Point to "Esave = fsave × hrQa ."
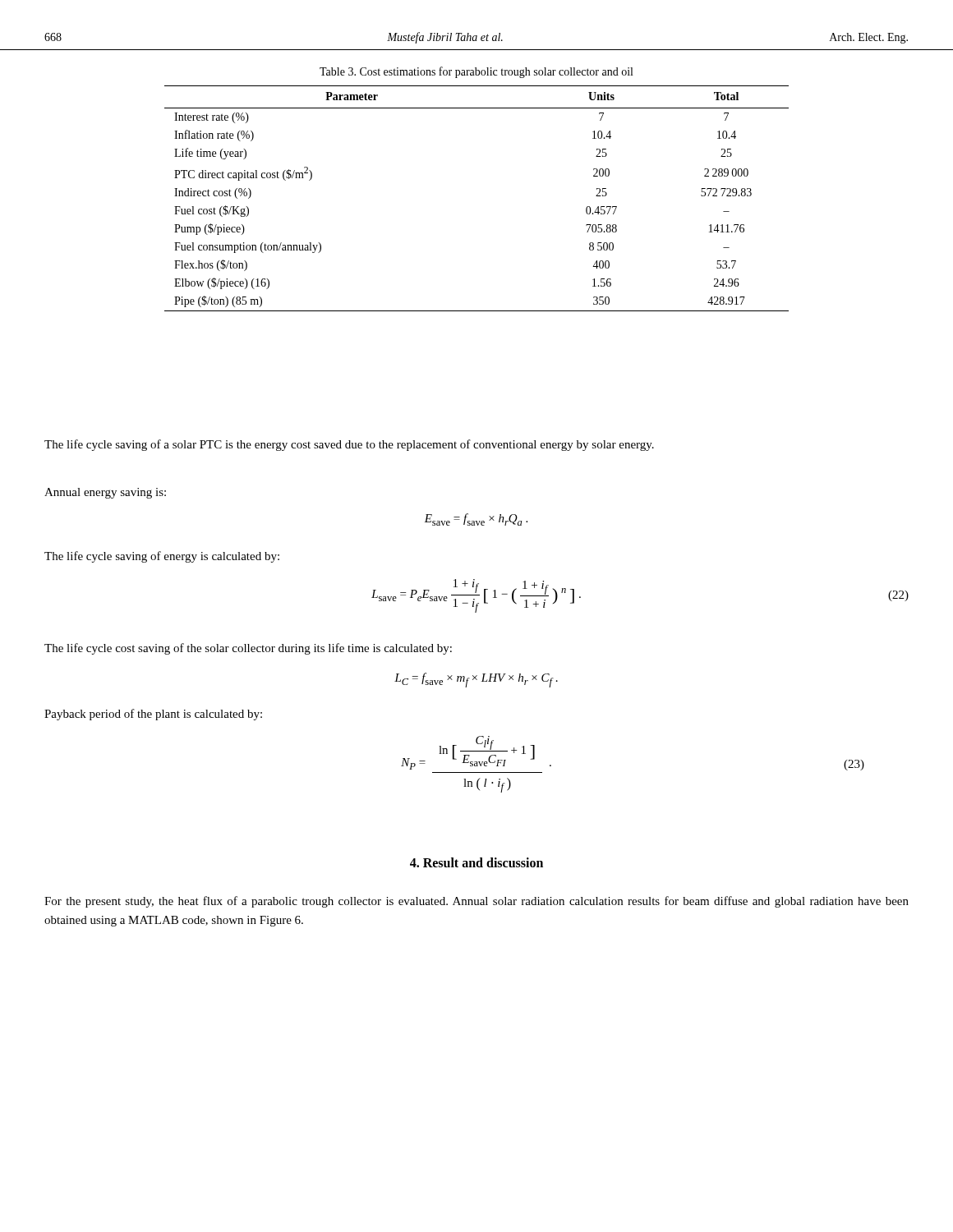The height and width of the screenshot is (1232, 953). coord(476,520)
